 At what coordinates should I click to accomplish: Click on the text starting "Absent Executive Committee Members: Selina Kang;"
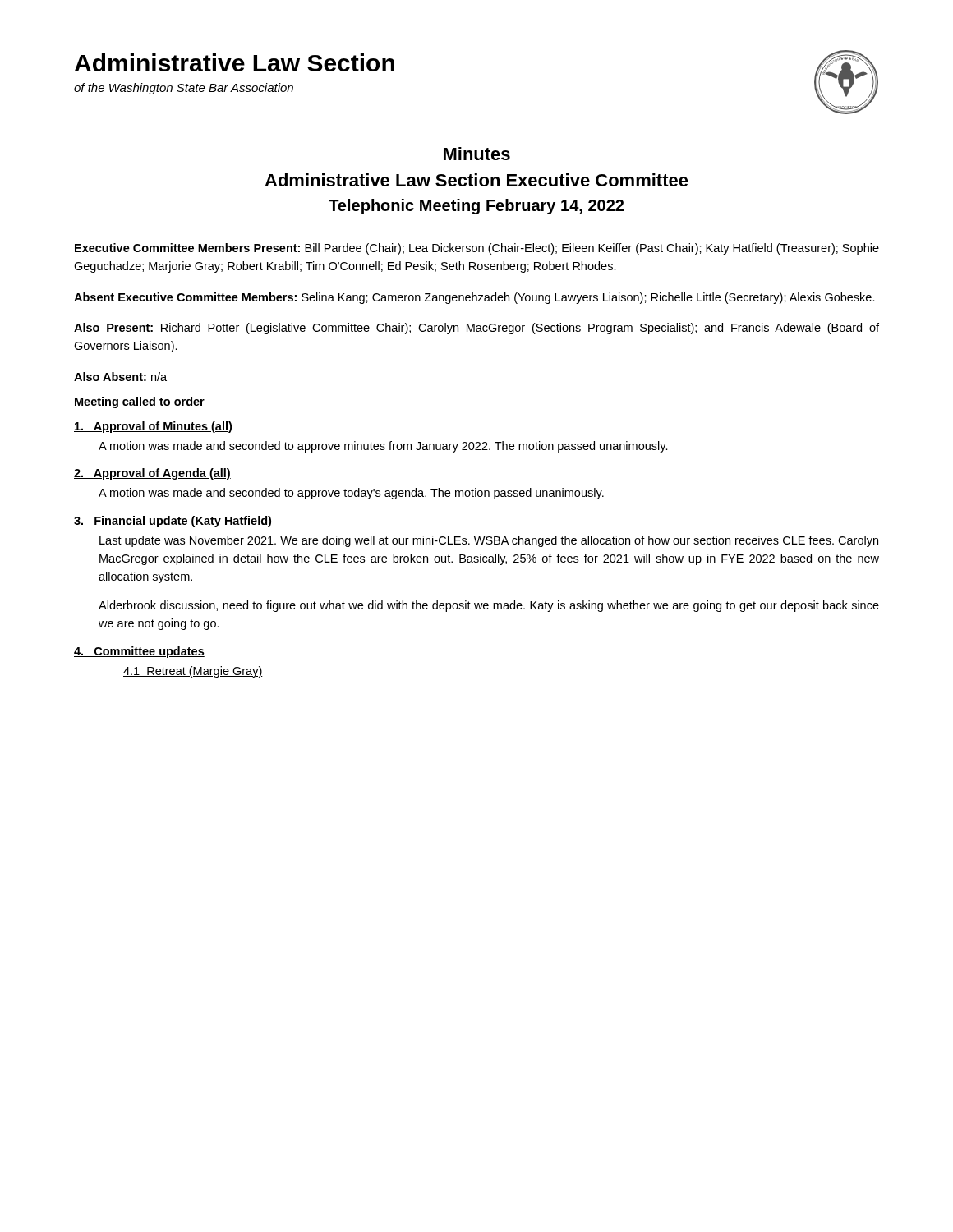point(475,297)
